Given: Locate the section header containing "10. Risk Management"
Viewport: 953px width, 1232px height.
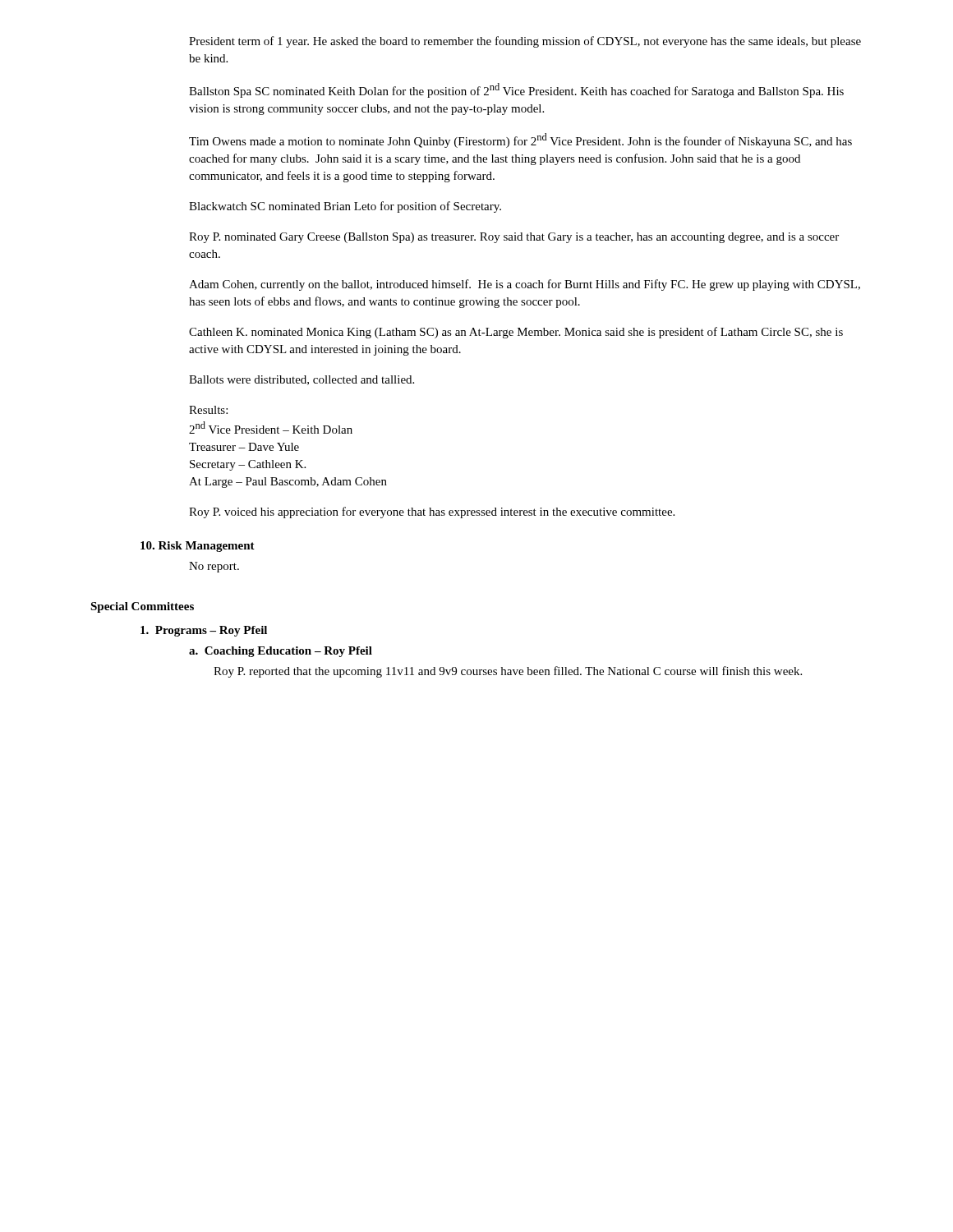Looking at the screenshot, I should 197,545.
